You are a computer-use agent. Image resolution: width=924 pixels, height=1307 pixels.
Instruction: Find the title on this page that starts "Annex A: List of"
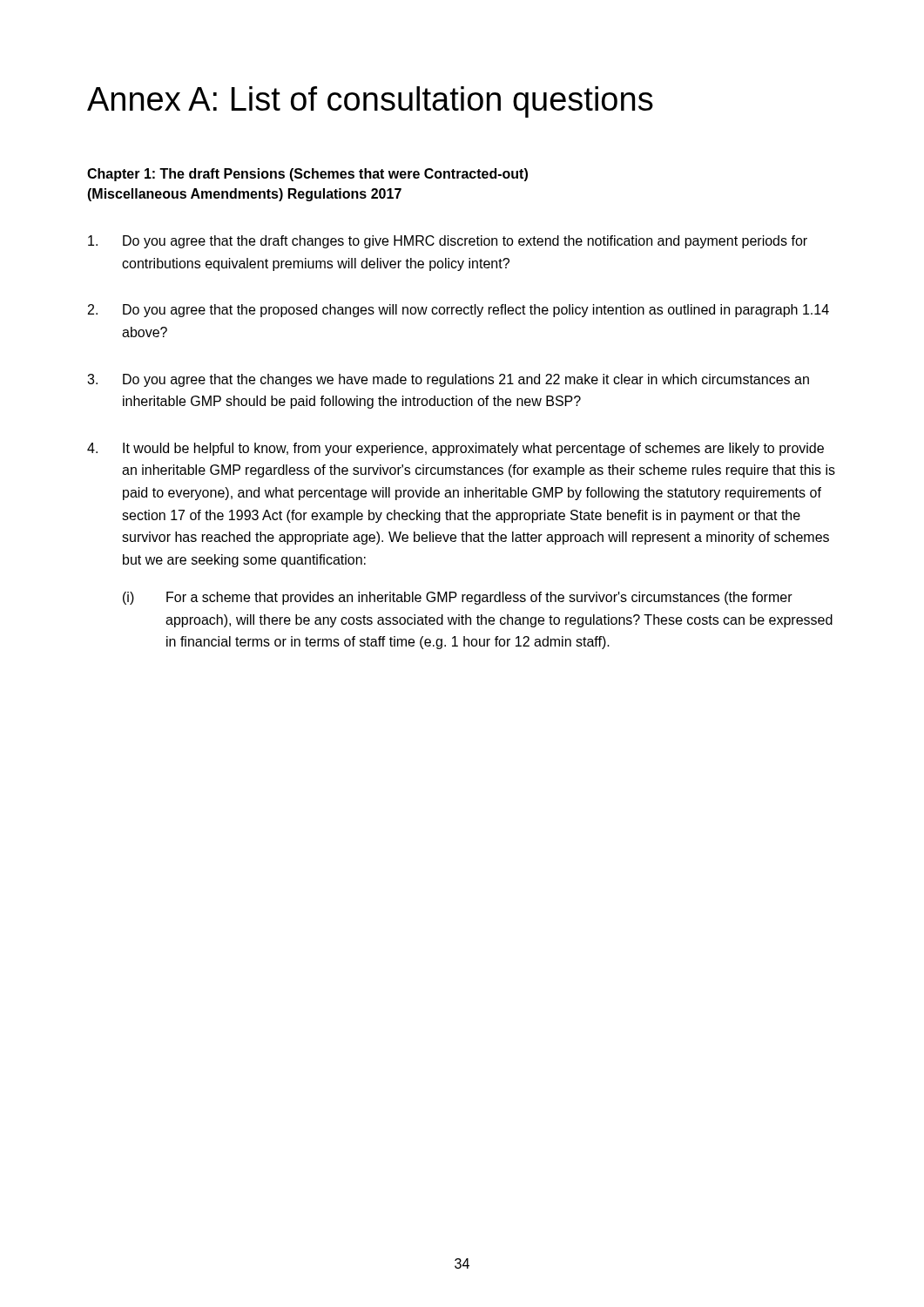pos(462,100)
